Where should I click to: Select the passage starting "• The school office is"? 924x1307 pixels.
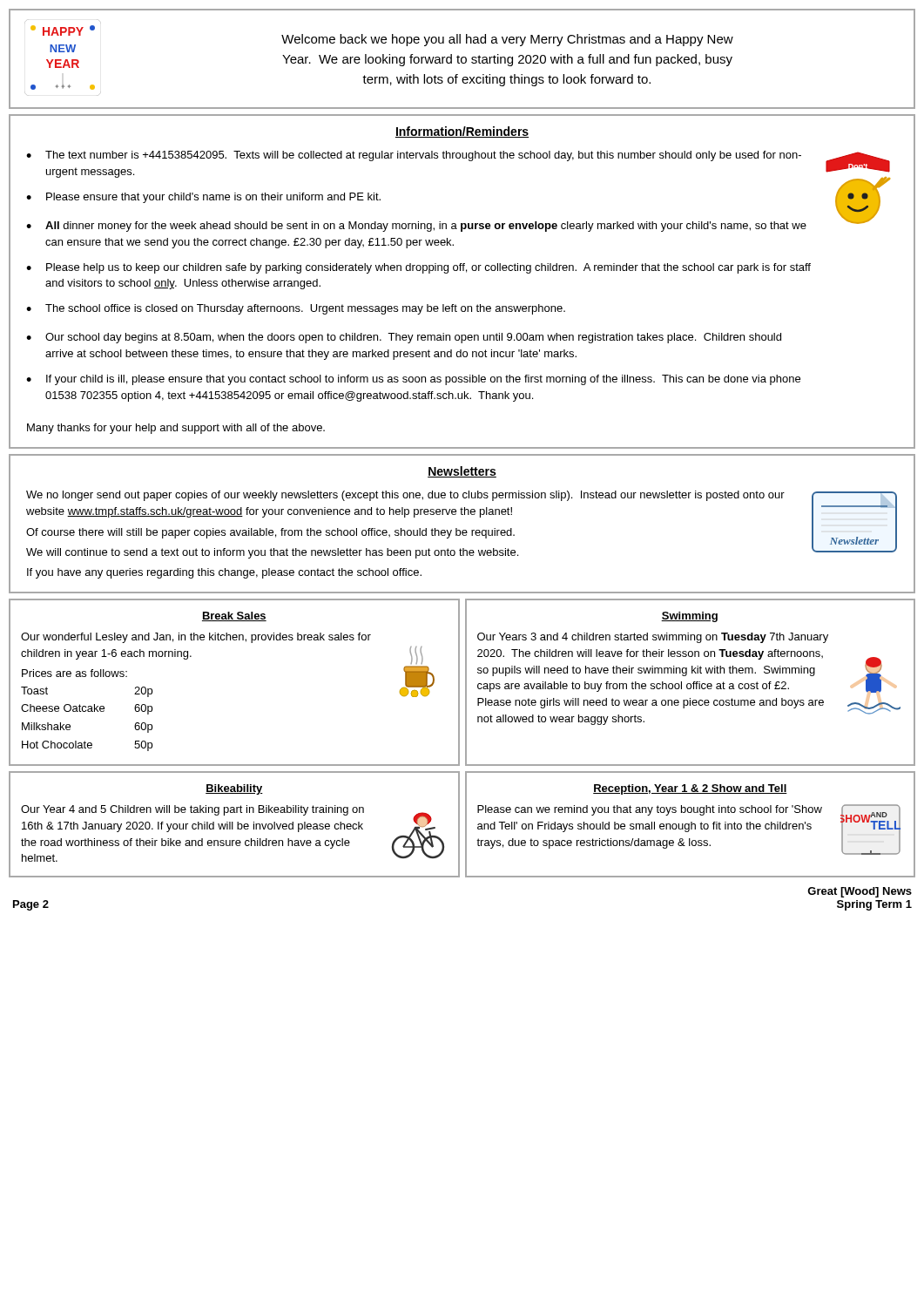pyautogui.click(x=418, y=311)
